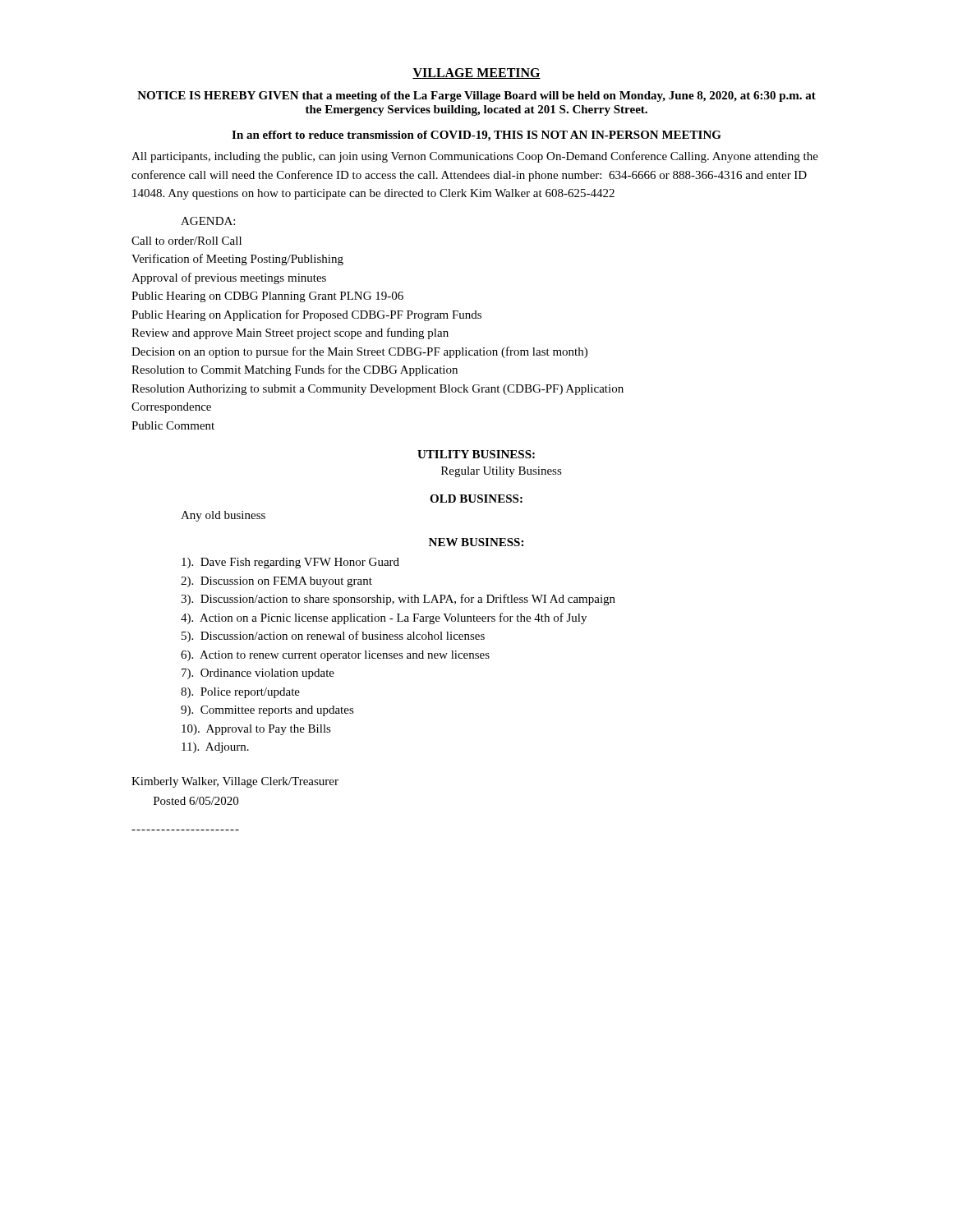953x1232 pixels.
Task: Find the list item with the text "Public Hearing on Application for Proposed"
Action: point(307,314)
